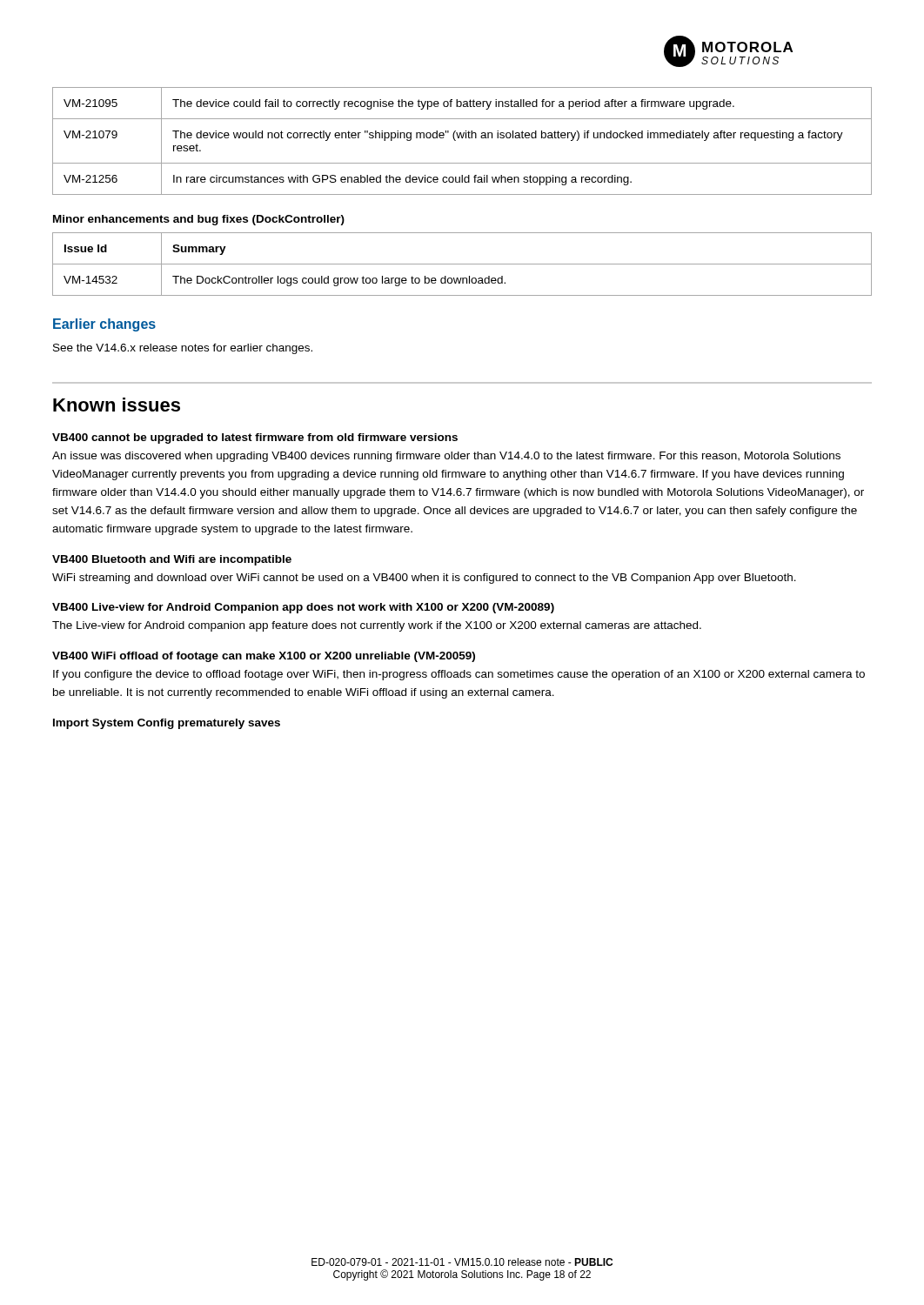The height and width of the screenshot is (1305, 924).
Task: Where is the passage that starts "See the V14.6.x release notes for earlier"?
Action: tap(183, 348)
